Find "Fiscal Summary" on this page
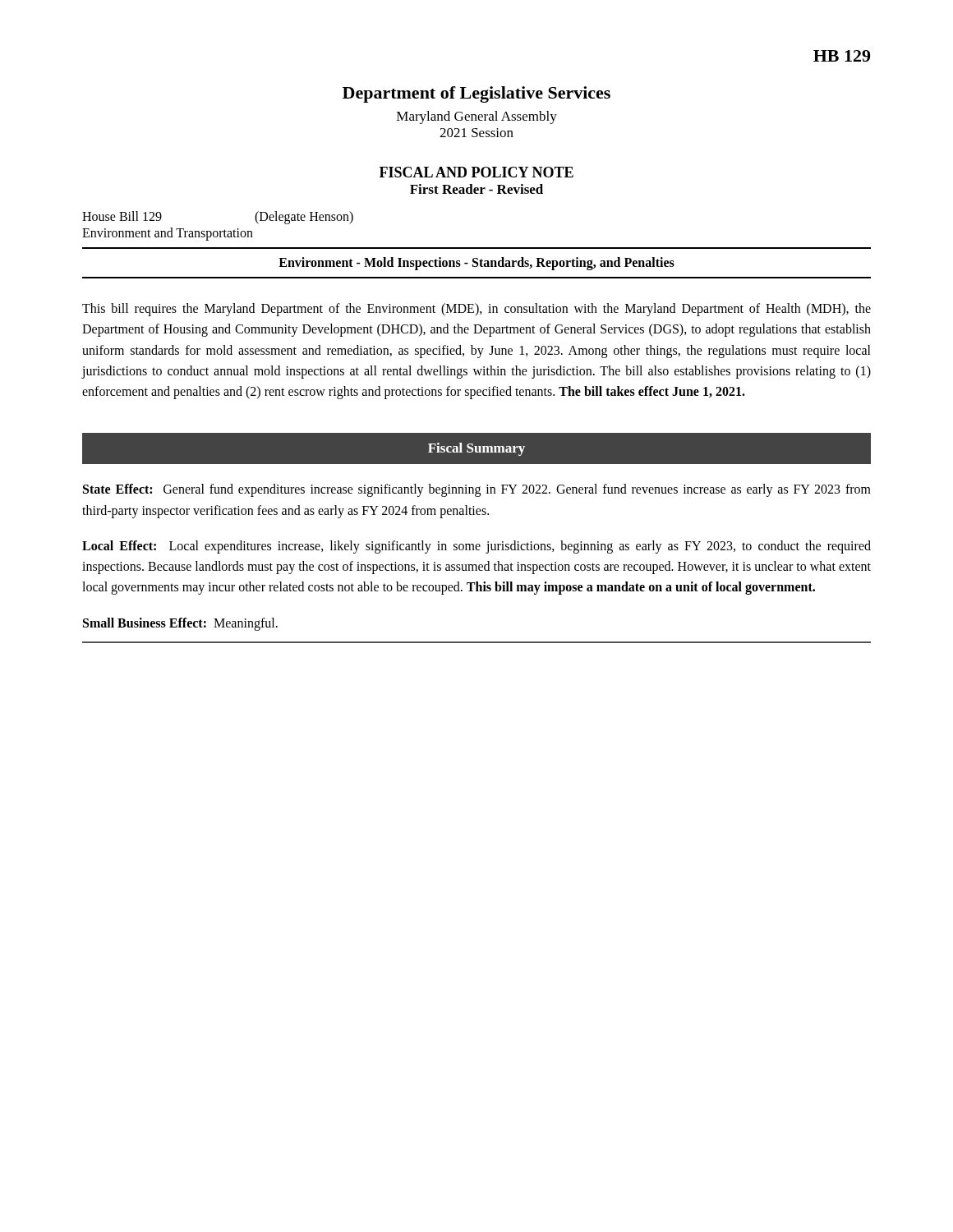This screenshot has height=1232, width=953. click(x=476, y=448)
